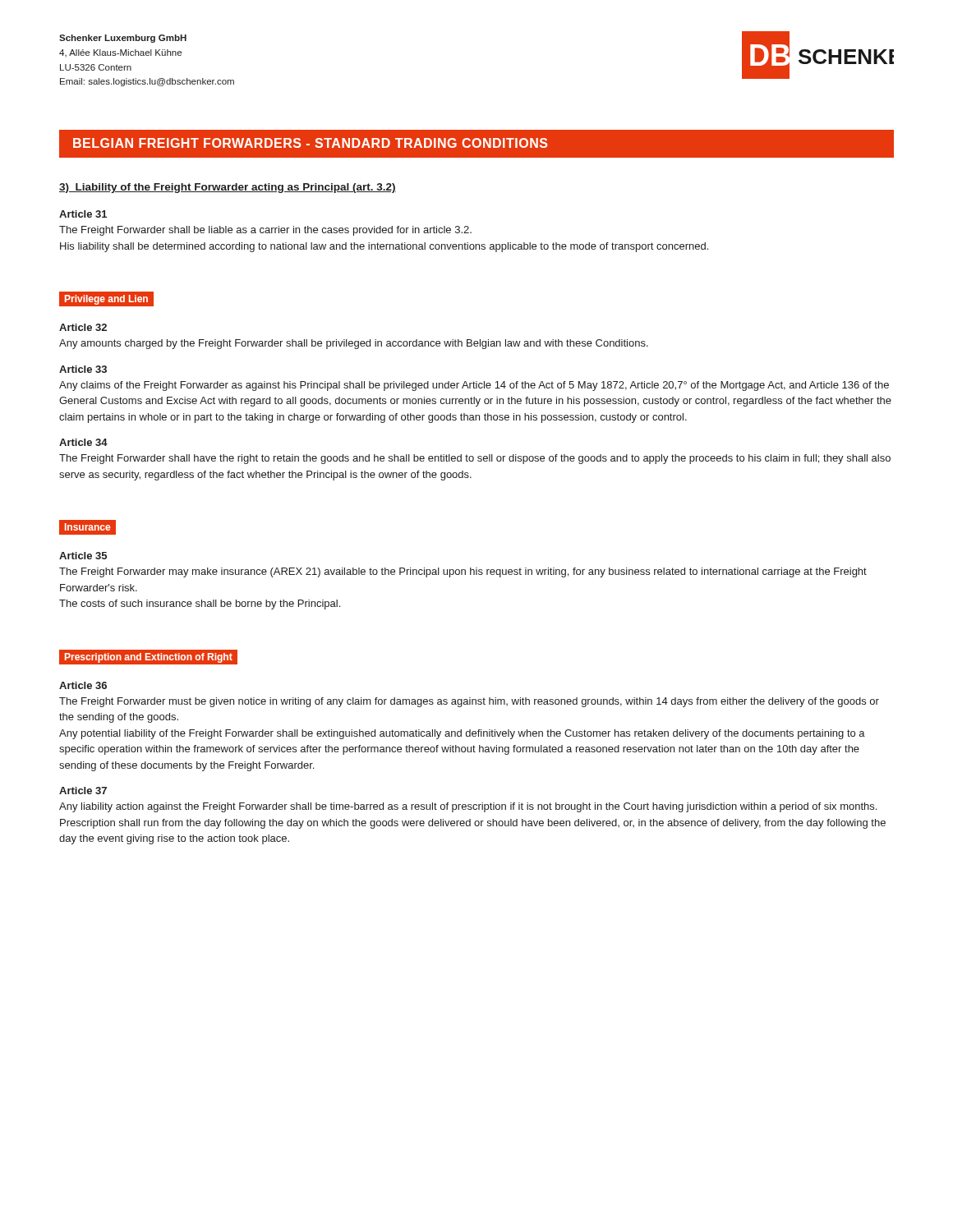The width and height of the screenshot is (953, 1232).
Task: Navigate to the region starting "Article 36"
Action: [x=83, y=685]
